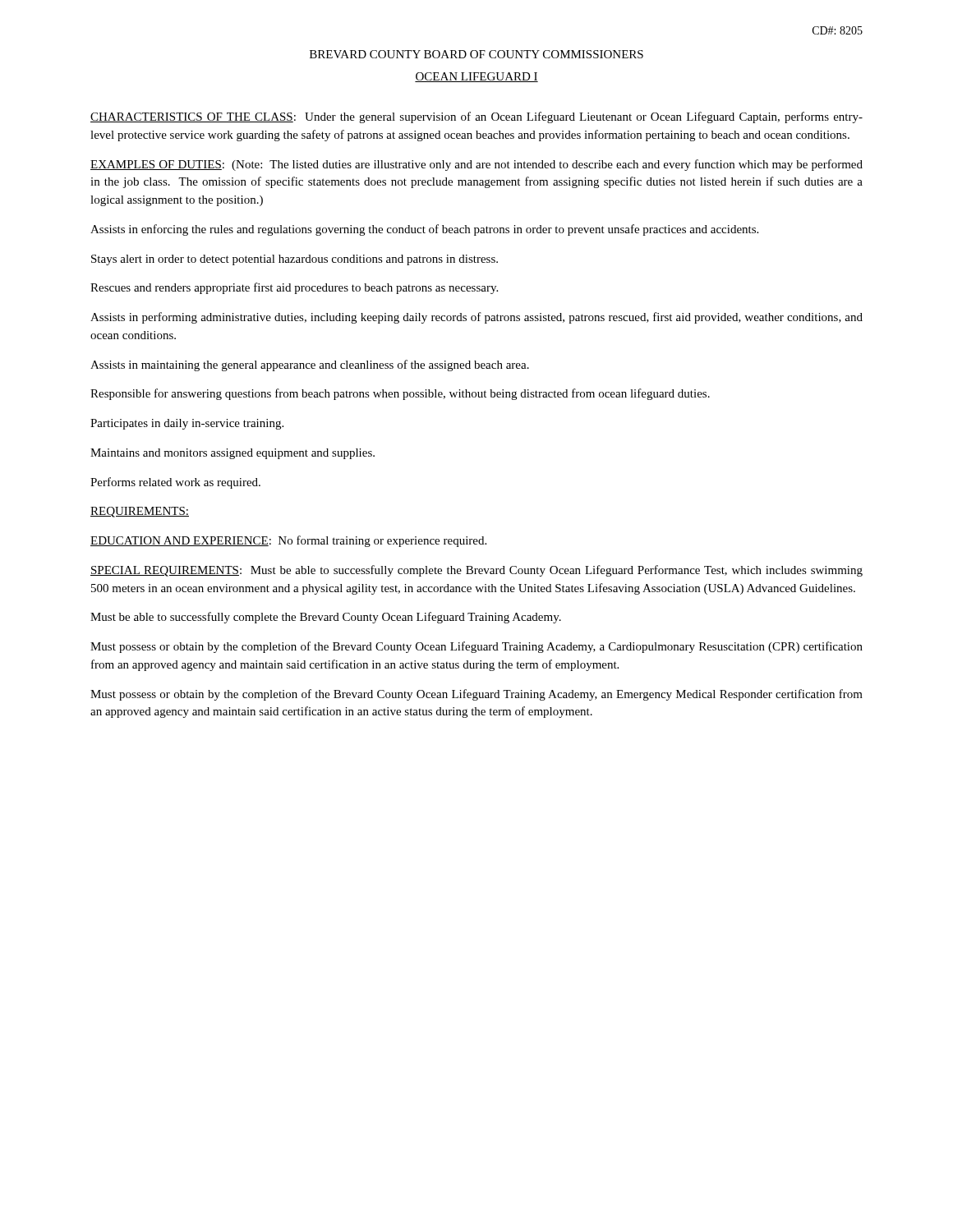Image resolution: width=953 pixels, height=1232 pixels.
Task: Navigate to the block starting "OCEAN LIFEGUARD I"
Action: click(x=476, y=76)
